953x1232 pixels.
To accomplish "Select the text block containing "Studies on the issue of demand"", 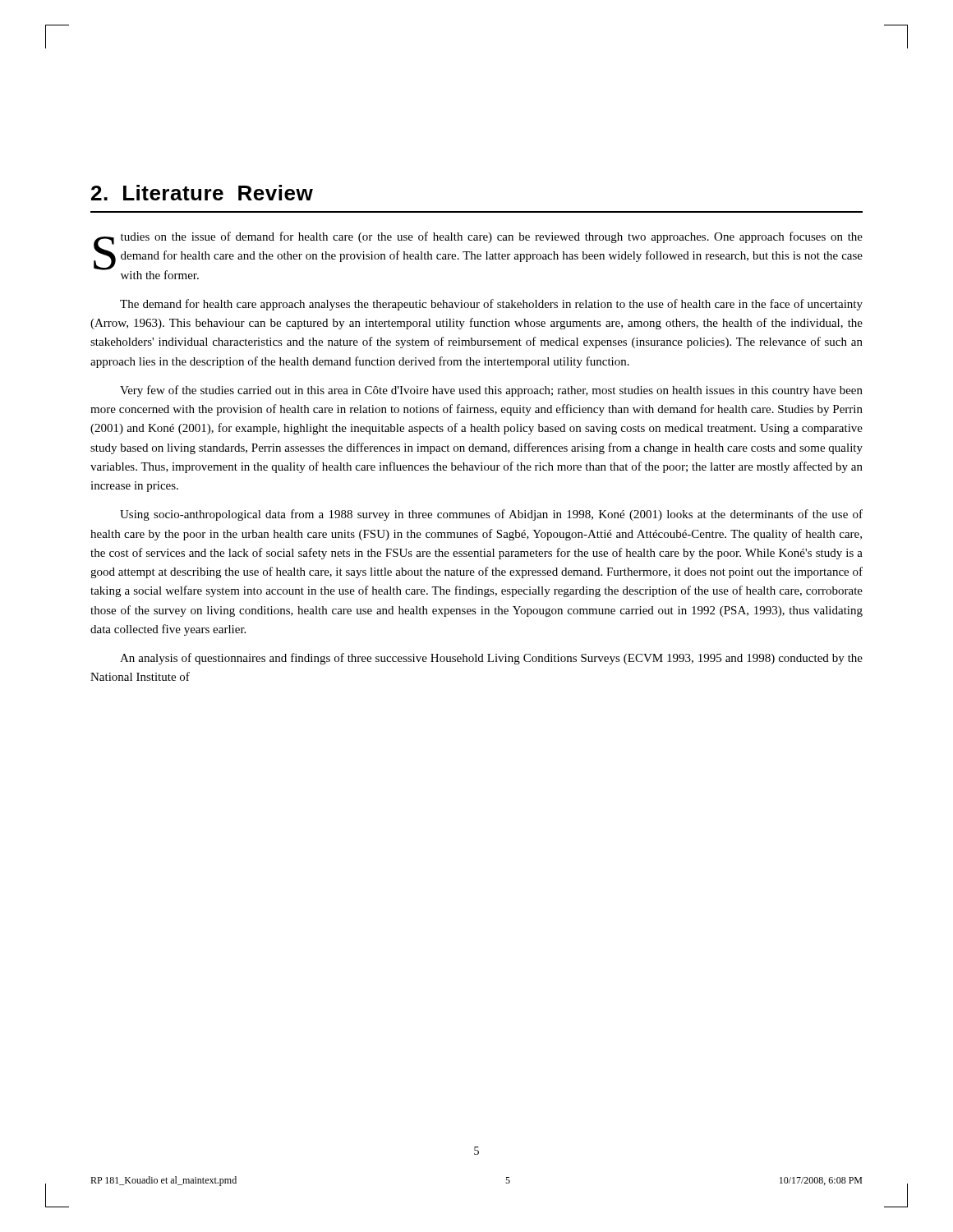I will pyautogui.click(x=476, y=254).
